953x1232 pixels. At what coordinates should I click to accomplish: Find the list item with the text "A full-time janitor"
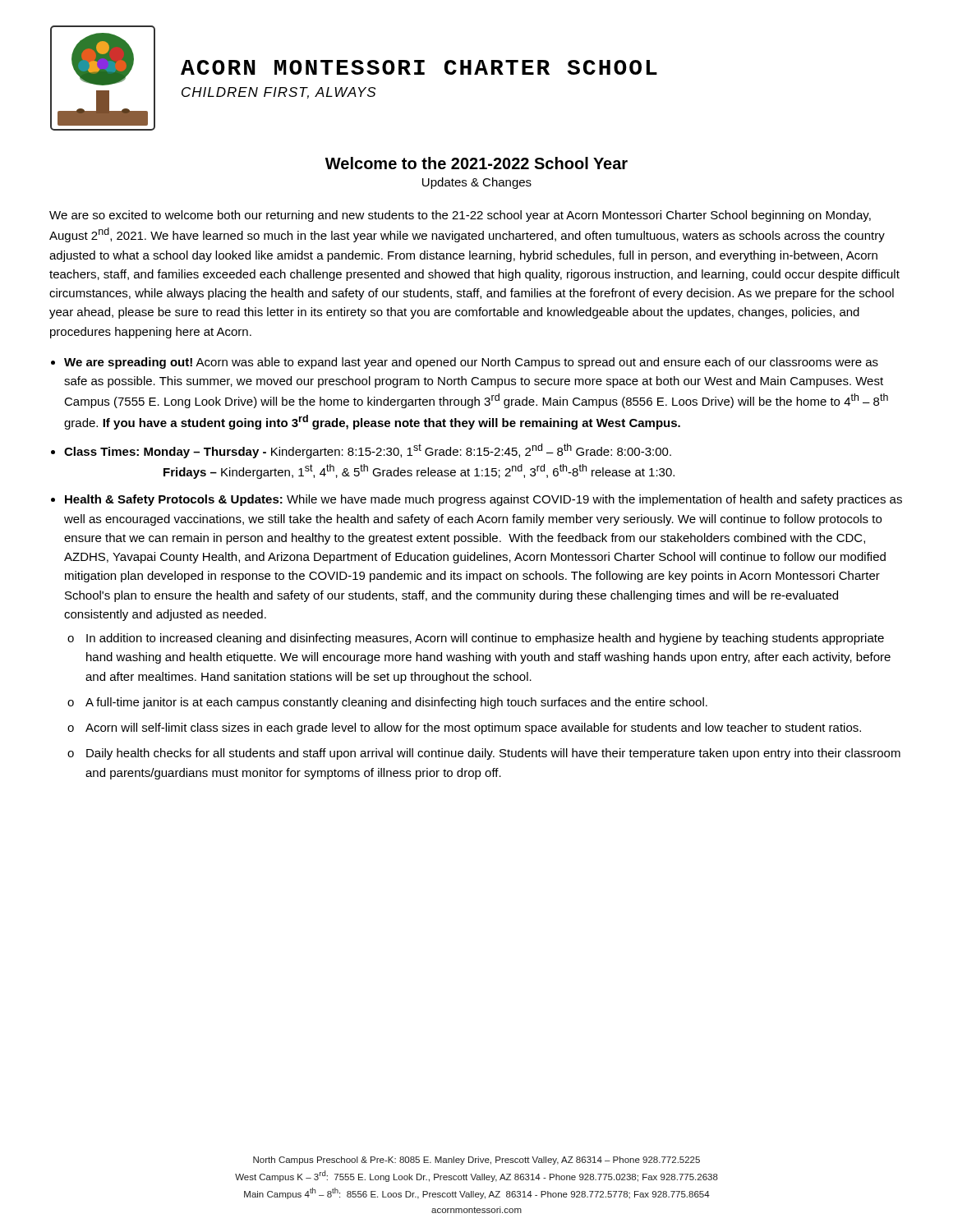(495, 702)
